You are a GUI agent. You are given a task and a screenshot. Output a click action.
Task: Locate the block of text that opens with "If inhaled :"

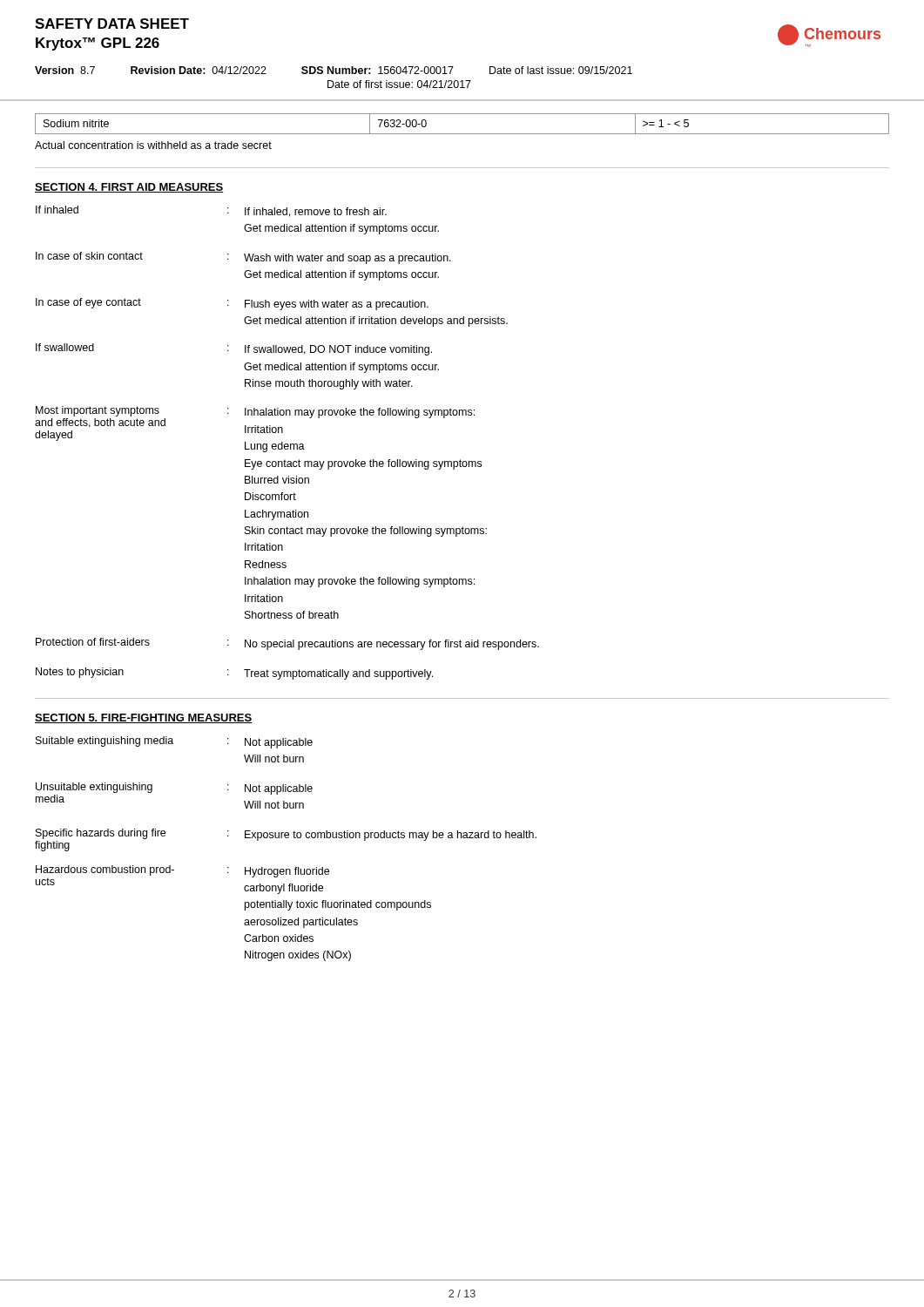tap(59, 211)
